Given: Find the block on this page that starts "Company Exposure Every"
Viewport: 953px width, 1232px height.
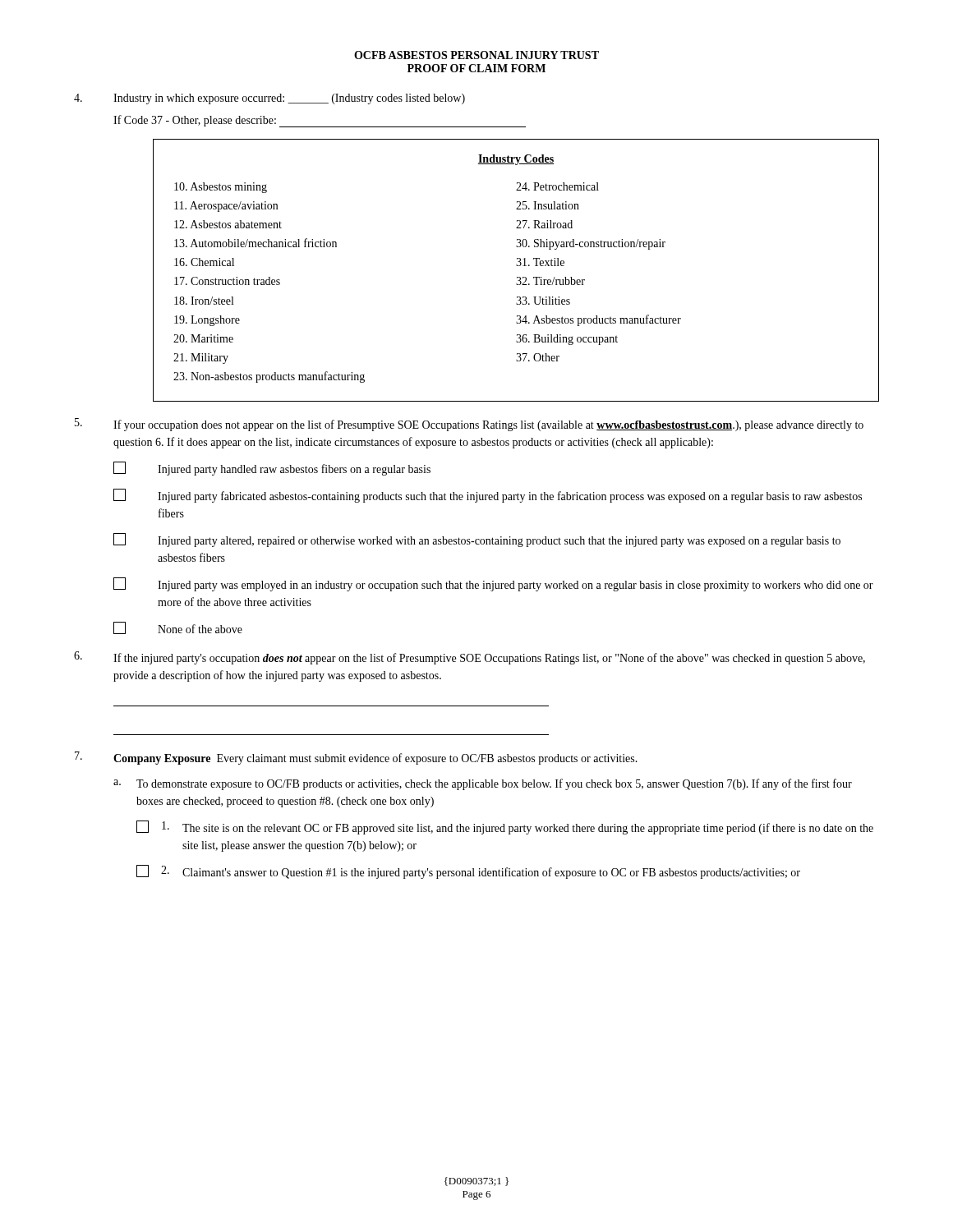Looking at the screenshot, I should [356, 759].
